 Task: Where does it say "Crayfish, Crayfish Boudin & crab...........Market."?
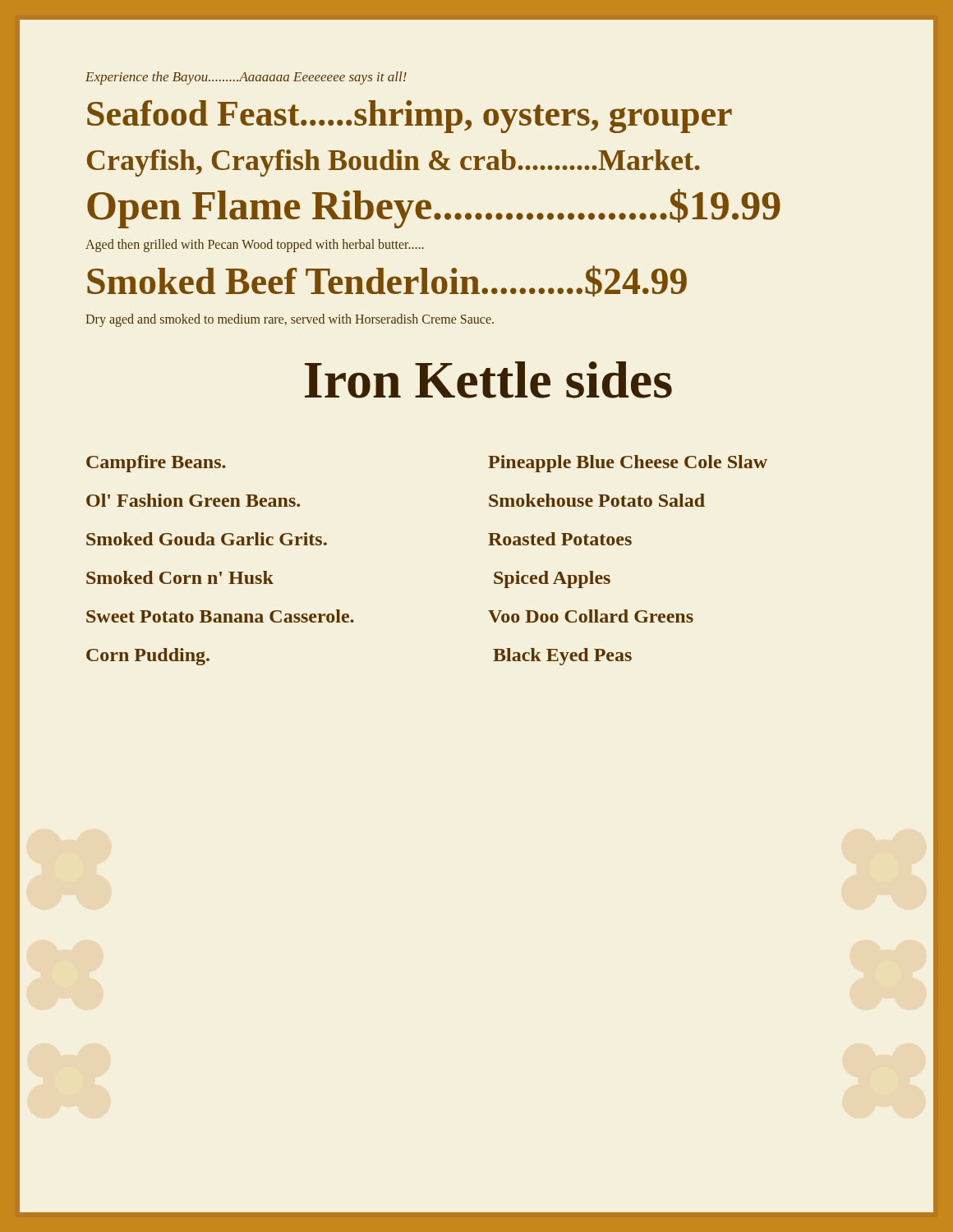coord(393,160)
